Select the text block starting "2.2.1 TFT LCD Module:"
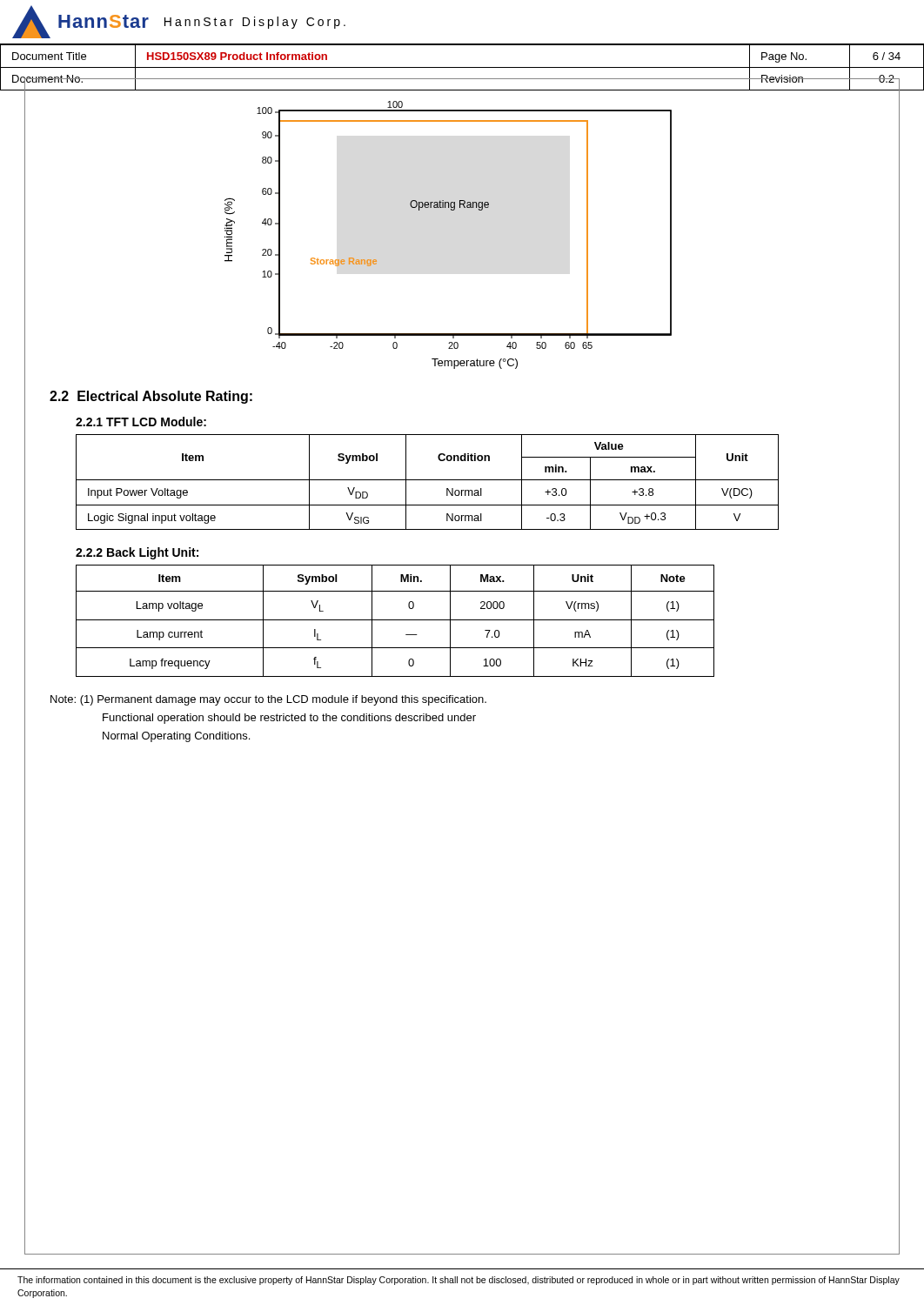This screenshot has height=1305, width=924. pyautogui.click(x=141, y=422)
